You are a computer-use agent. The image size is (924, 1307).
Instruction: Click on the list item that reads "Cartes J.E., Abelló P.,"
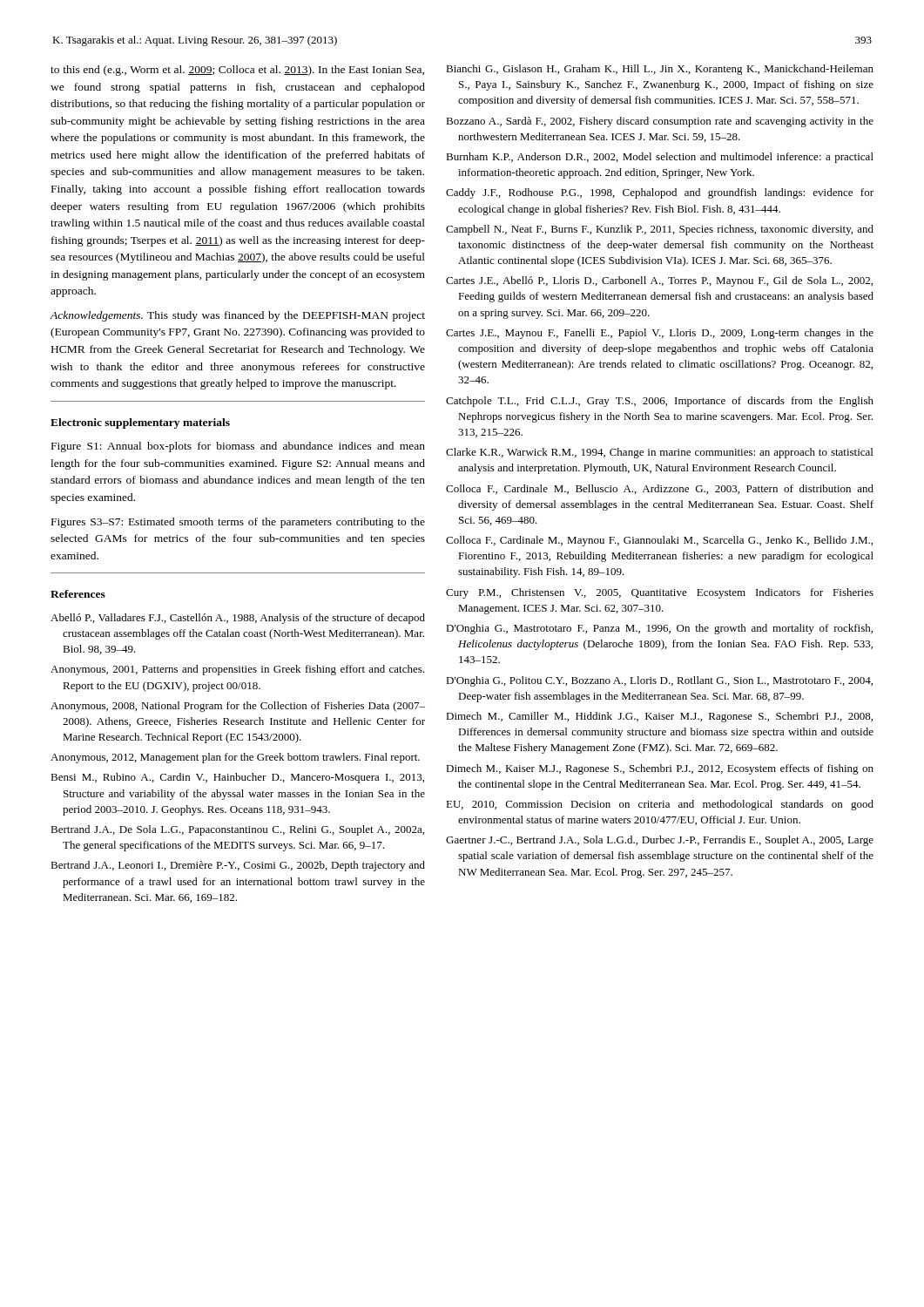(660, 297)
